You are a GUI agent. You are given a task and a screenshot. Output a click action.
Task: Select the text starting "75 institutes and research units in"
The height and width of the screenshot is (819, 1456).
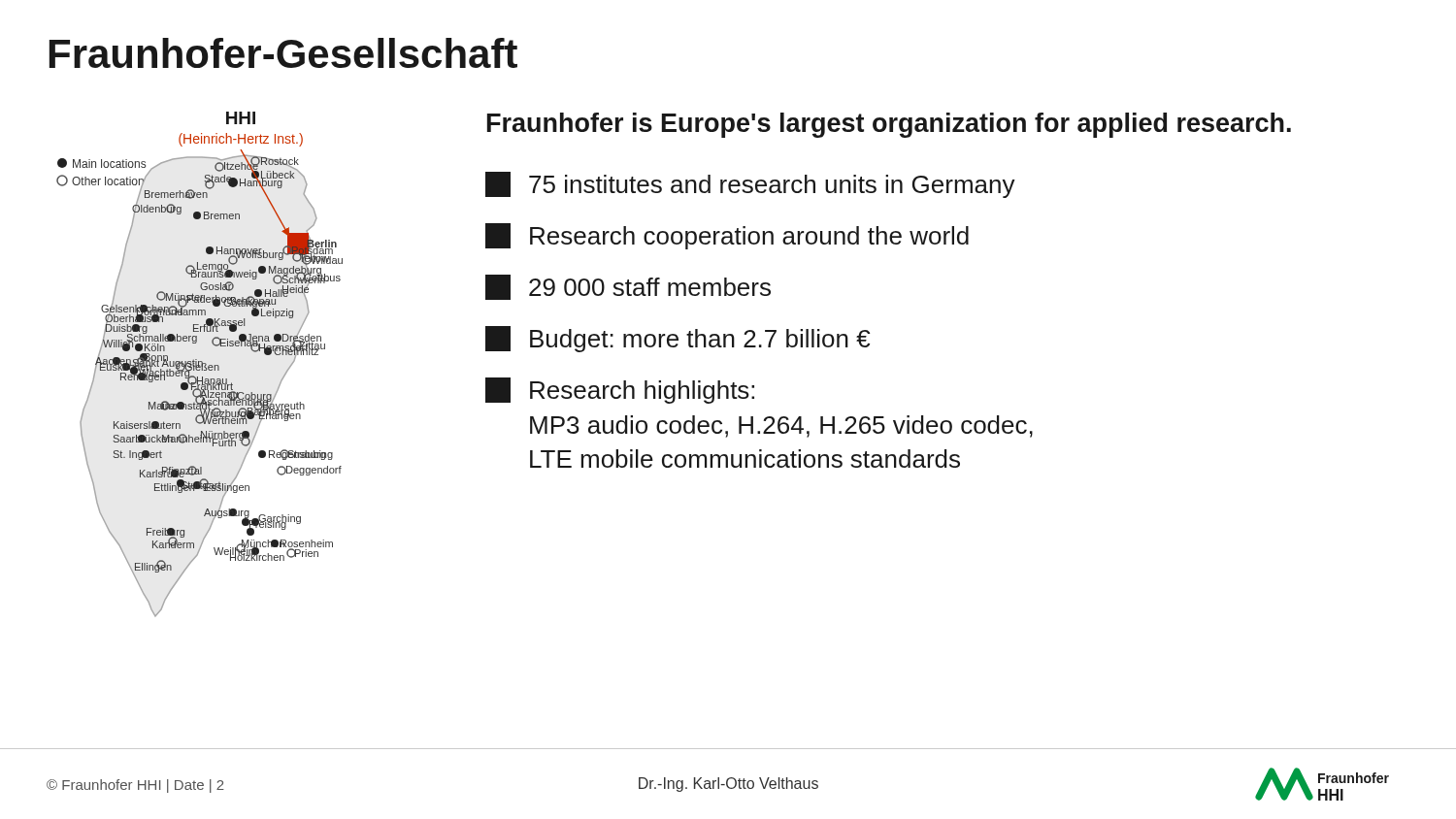[750, 185]
